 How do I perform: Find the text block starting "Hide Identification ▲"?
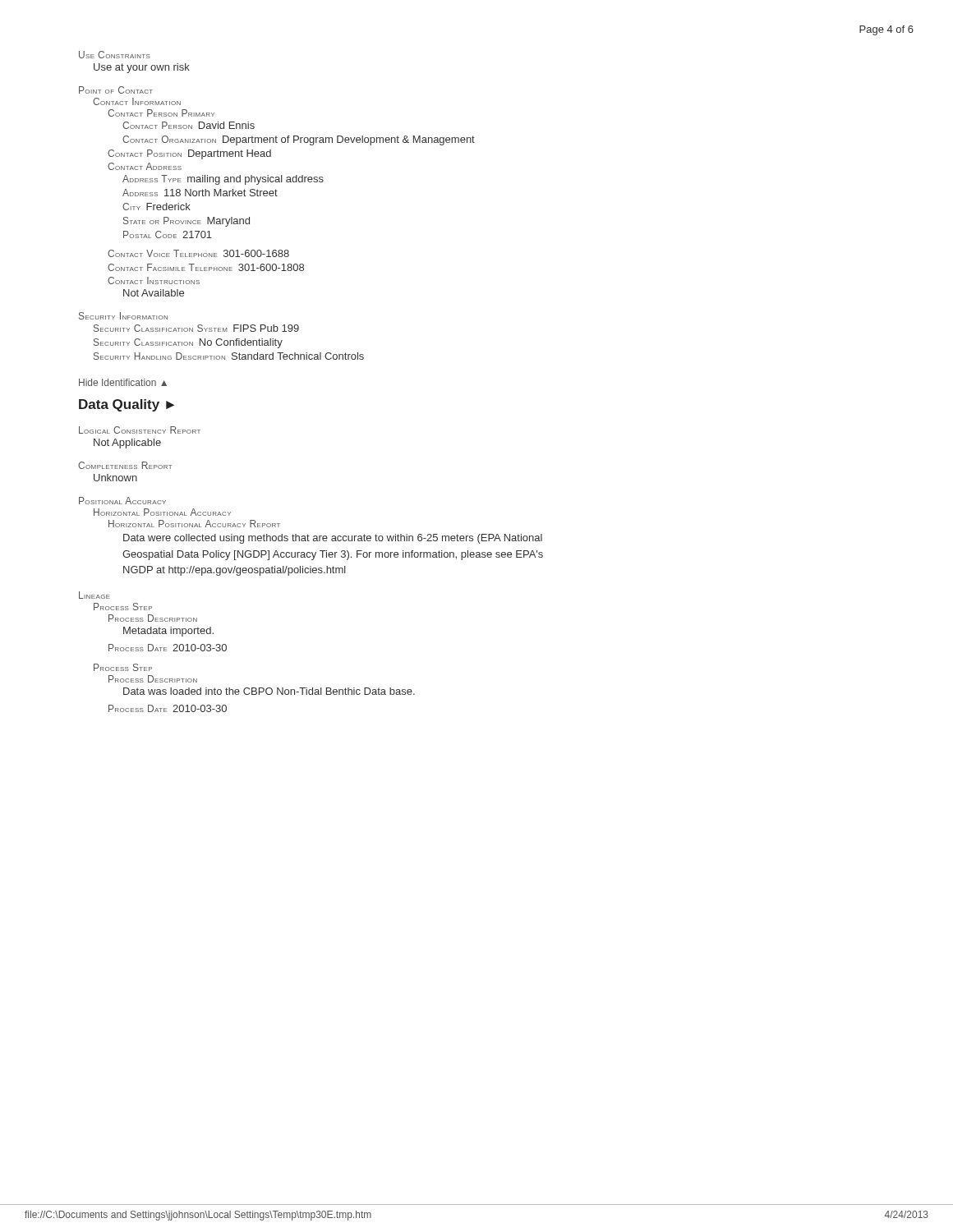pos(123,383)
